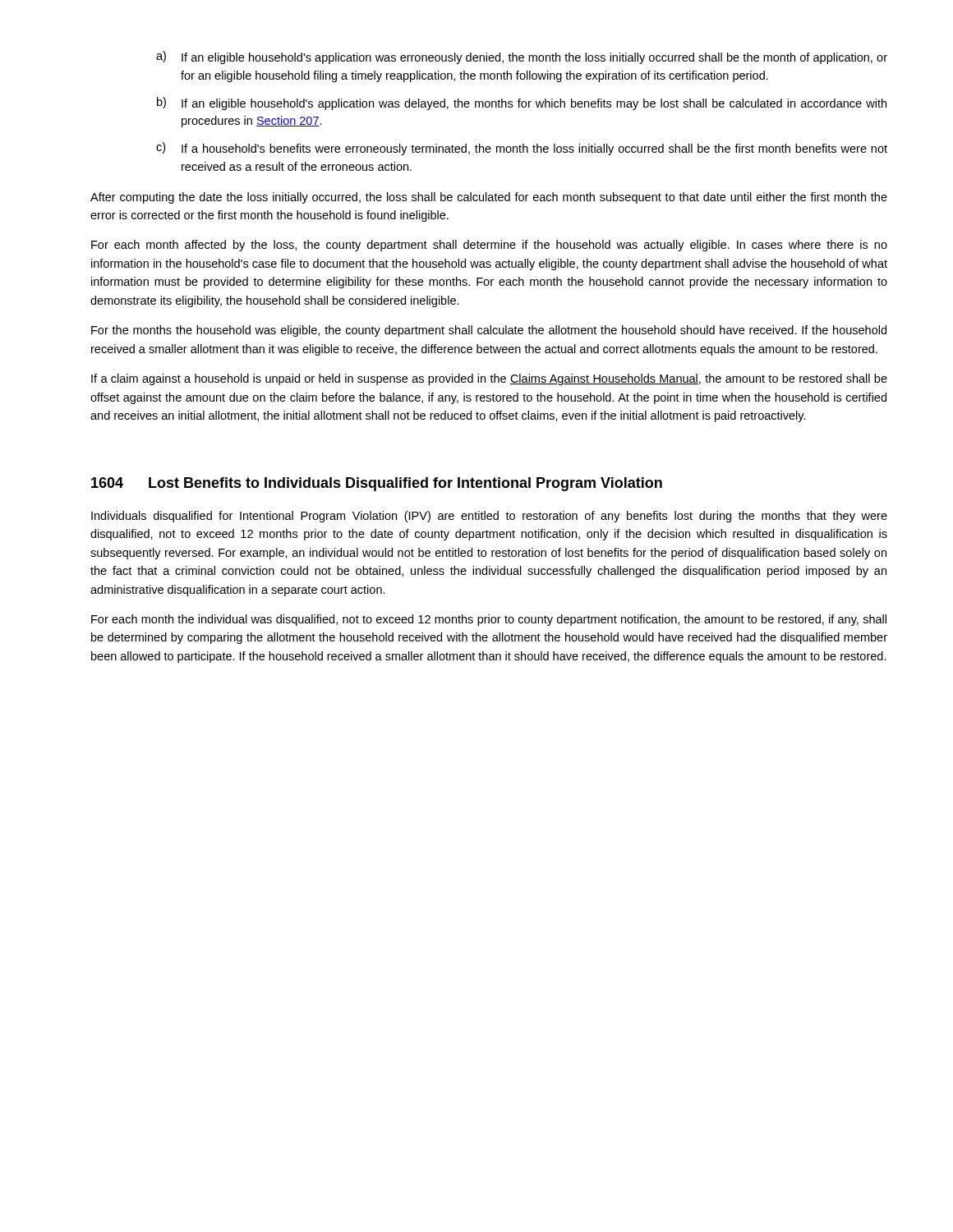This screenshot has height=1232, width=953.
Task: Point to the block beginning "c) If a household's benefits were"
Action: pos(522,158)
